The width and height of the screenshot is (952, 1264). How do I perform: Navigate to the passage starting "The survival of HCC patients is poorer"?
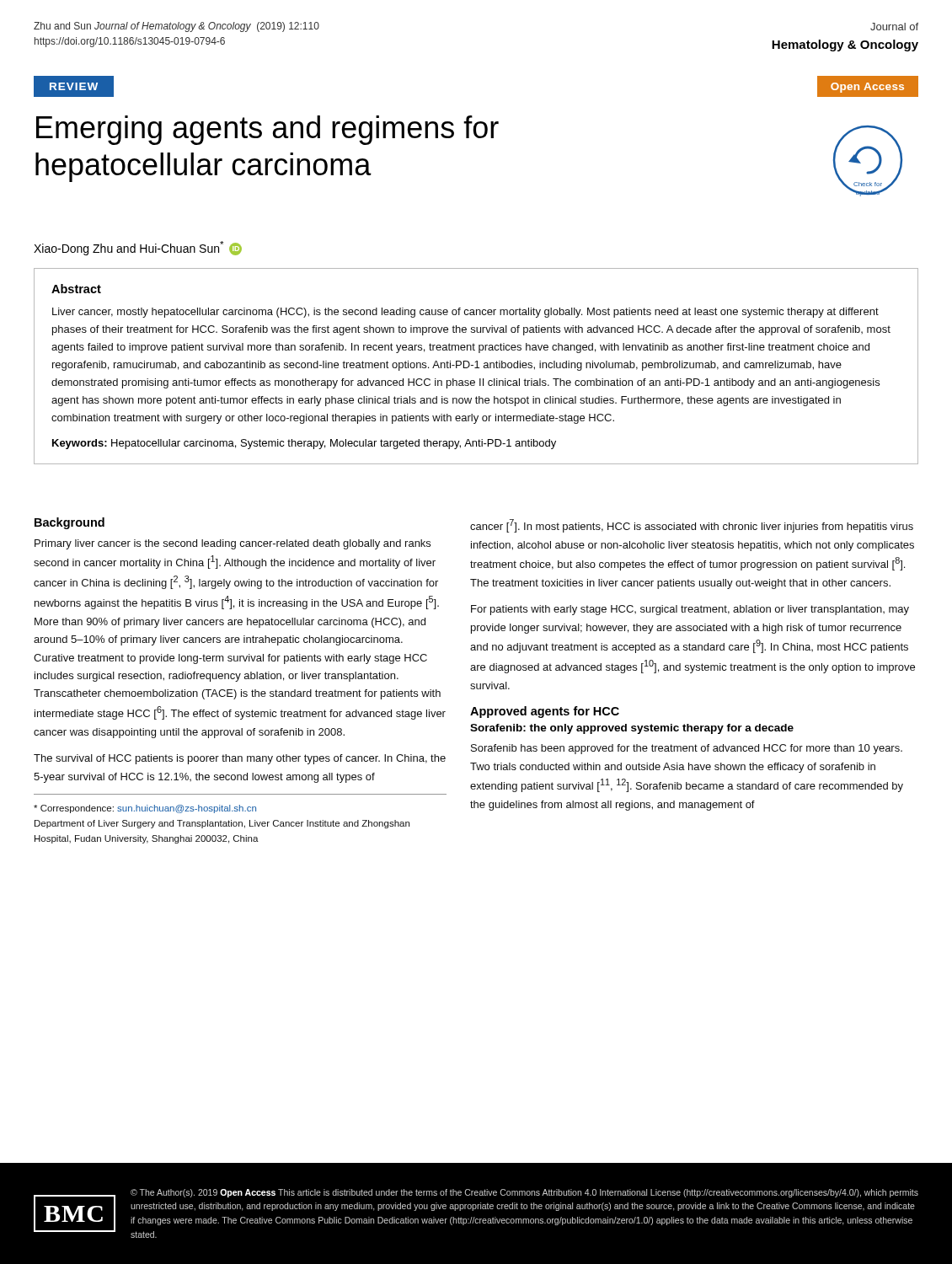pyautogui.click(x=240, y=767)
